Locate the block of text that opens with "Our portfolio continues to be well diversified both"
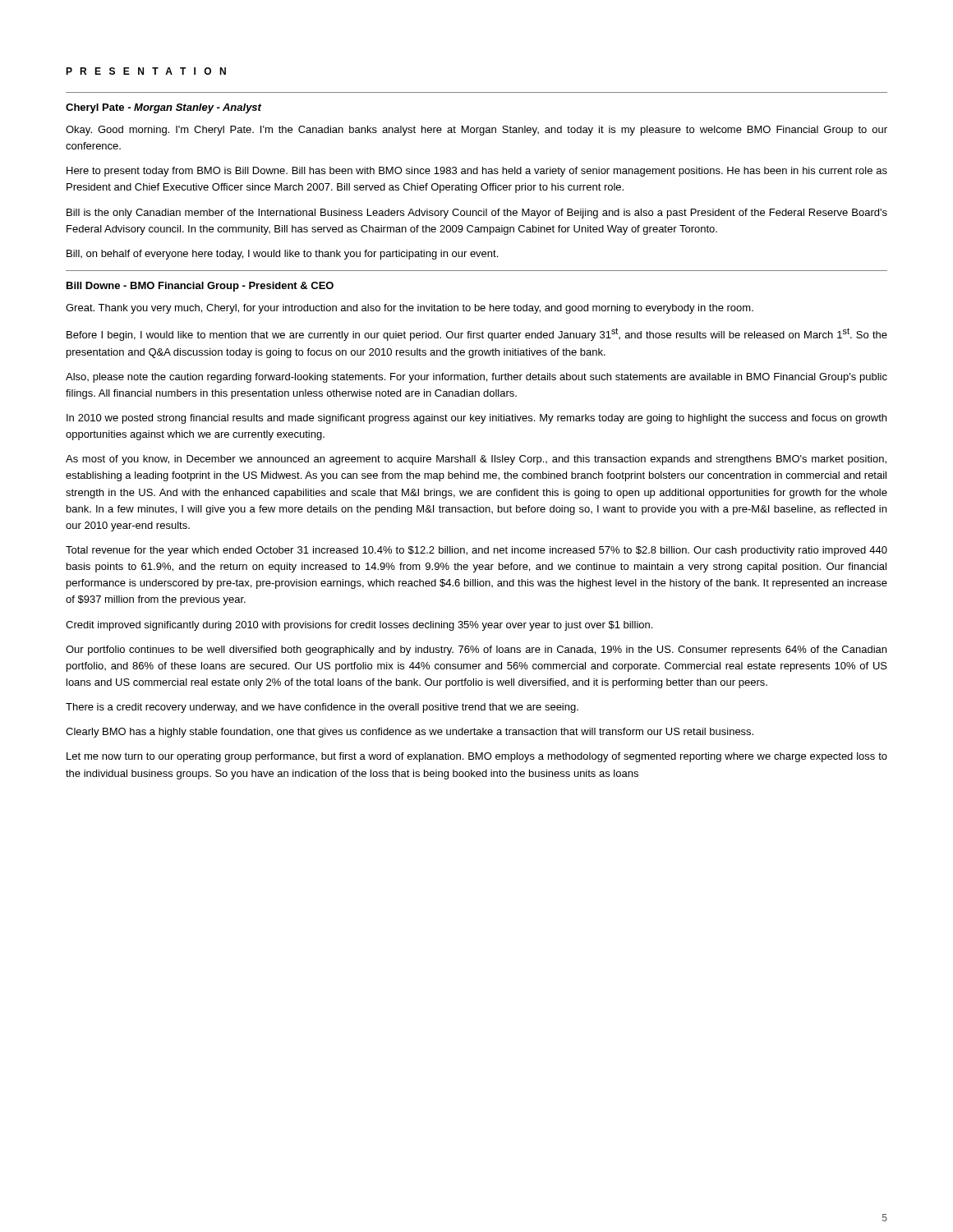The height and width of the screenshot is (1232, 953). (x=476, y=666)
